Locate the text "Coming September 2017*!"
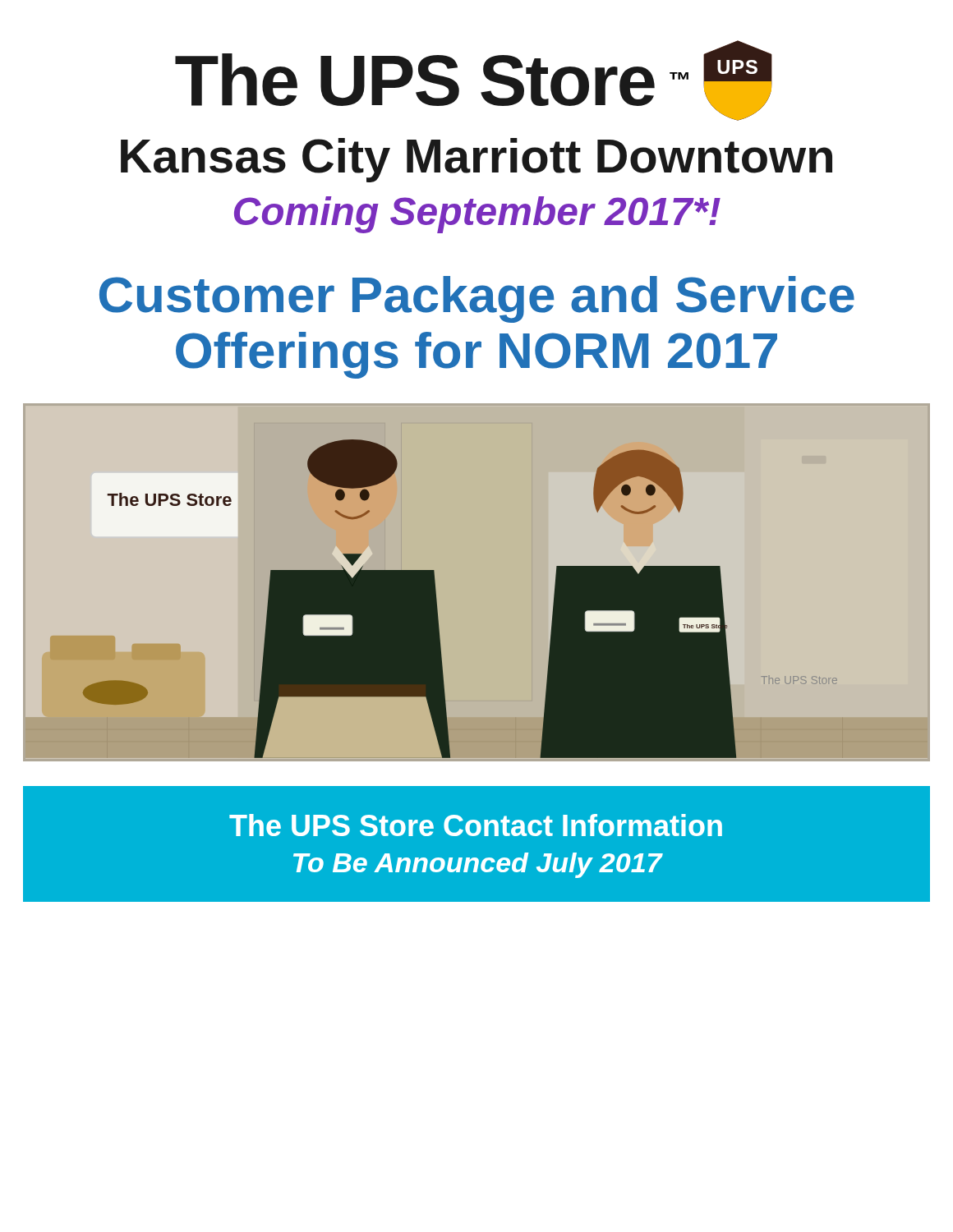Viewport: 953px width, 1232px height. tap(476, 211)
